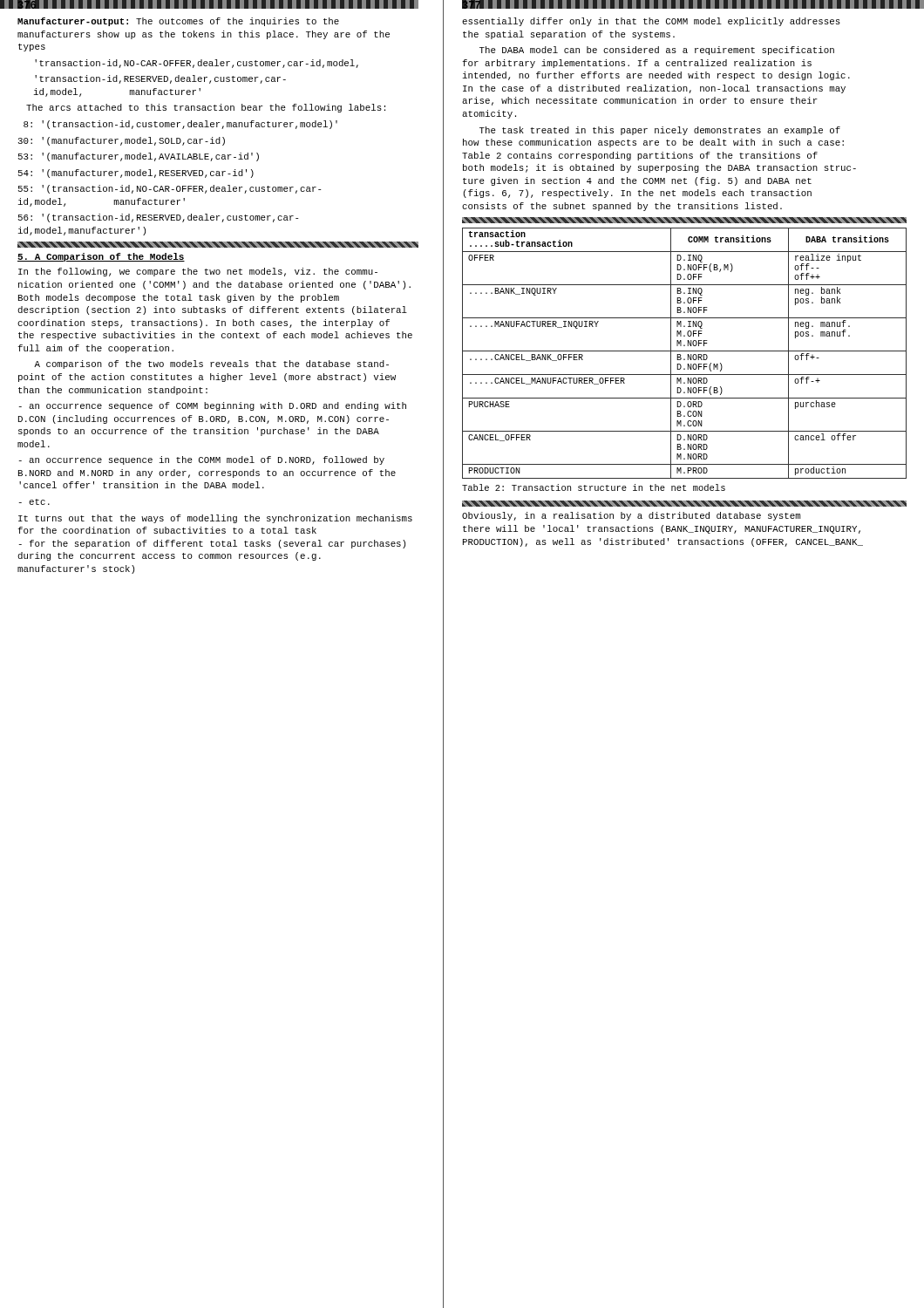Find the table
This screenshot has width=924, height=1308.
(x=684, y=354)
